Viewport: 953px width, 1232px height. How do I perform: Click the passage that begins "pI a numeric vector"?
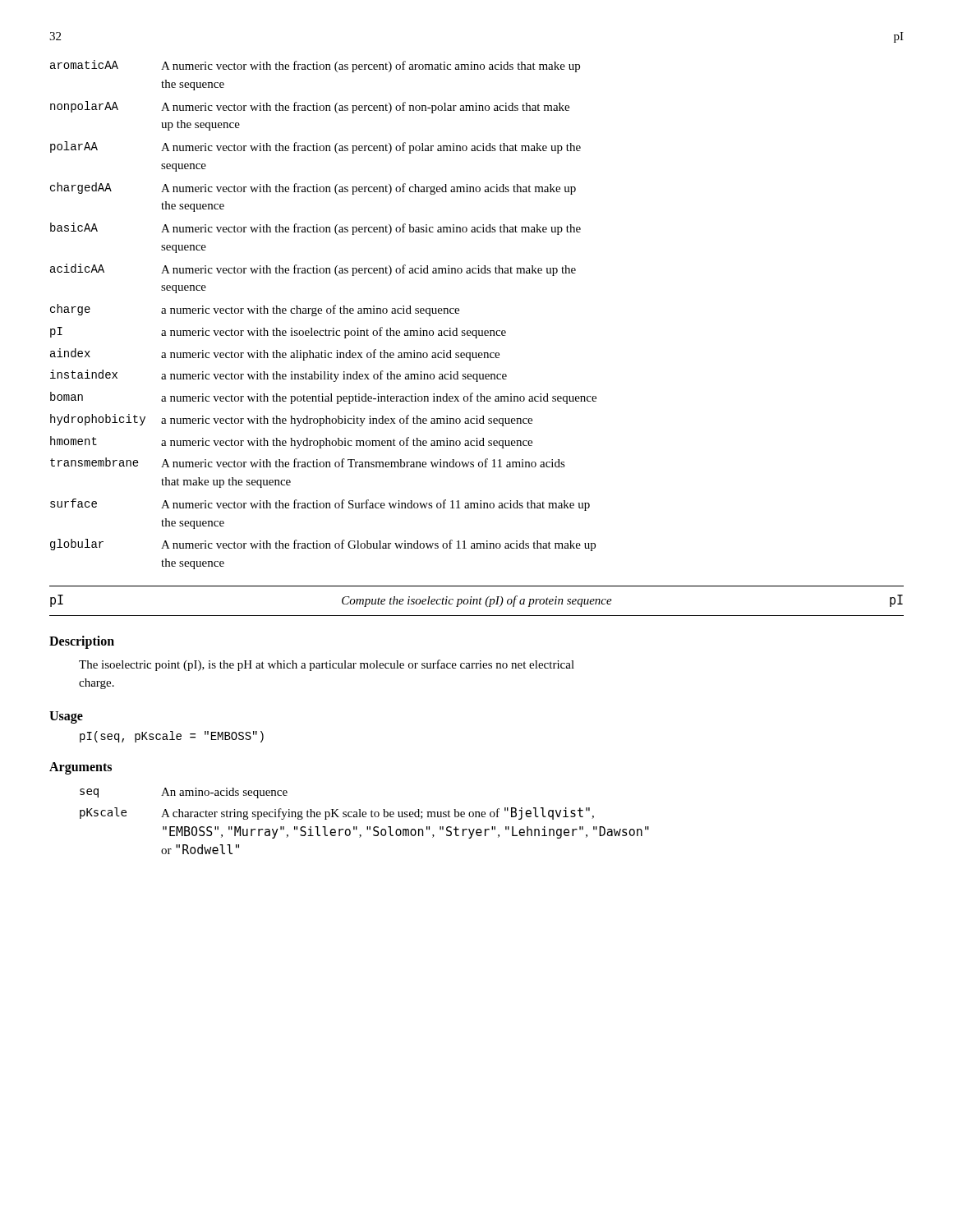[278, 332]
